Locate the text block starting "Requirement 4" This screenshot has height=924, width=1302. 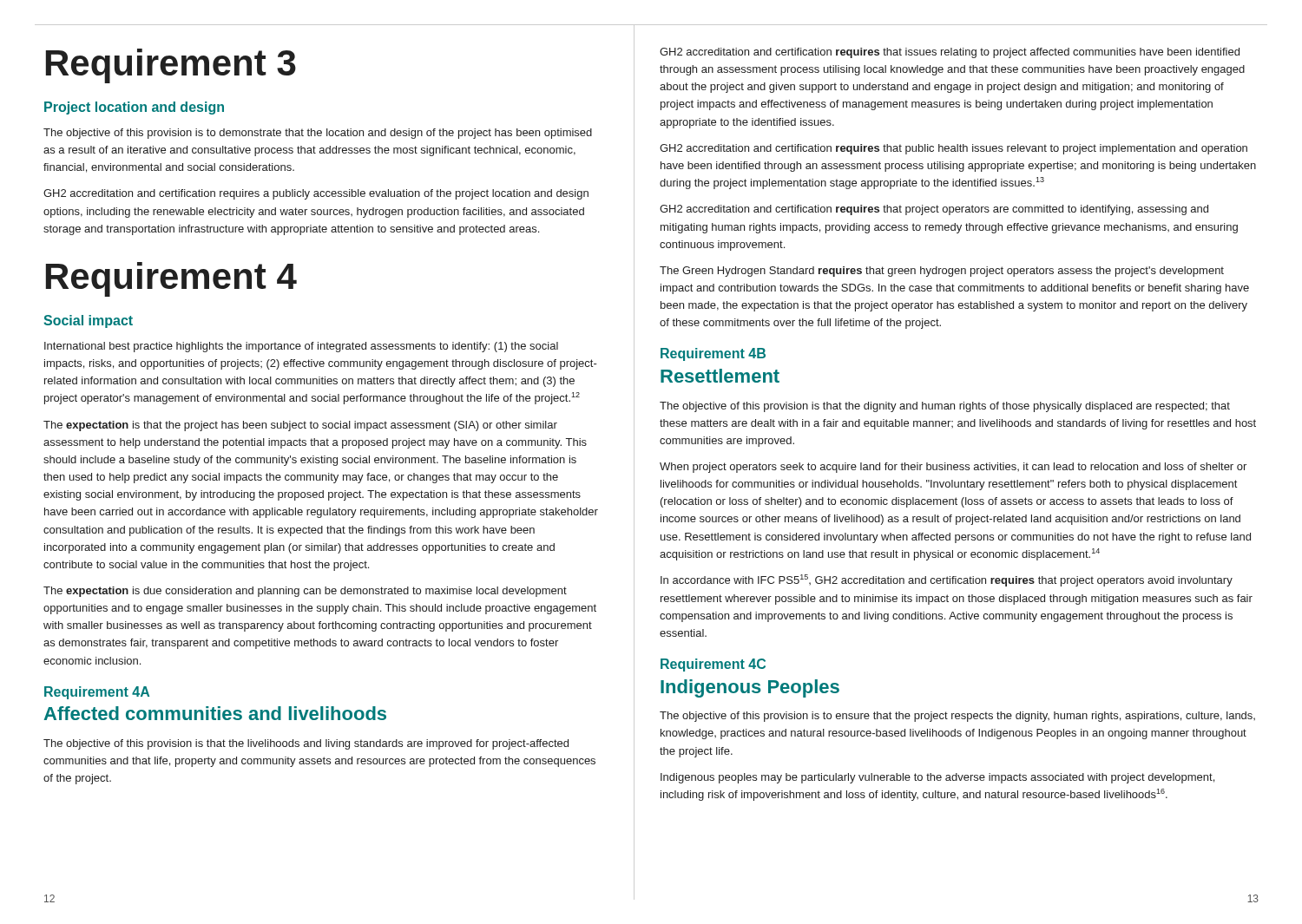point(171,279)
